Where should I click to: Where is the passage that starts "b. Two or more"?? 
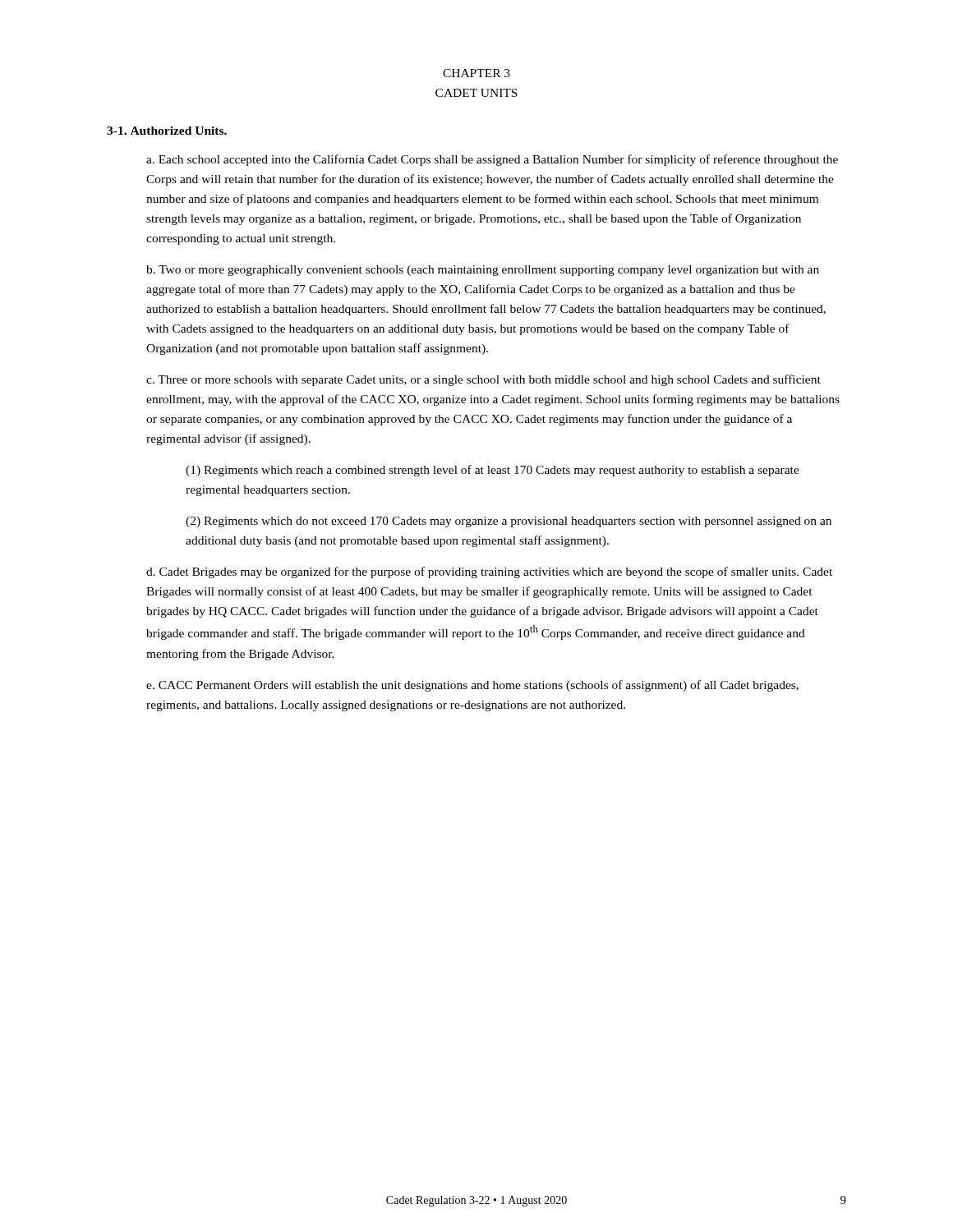(486, 308)
